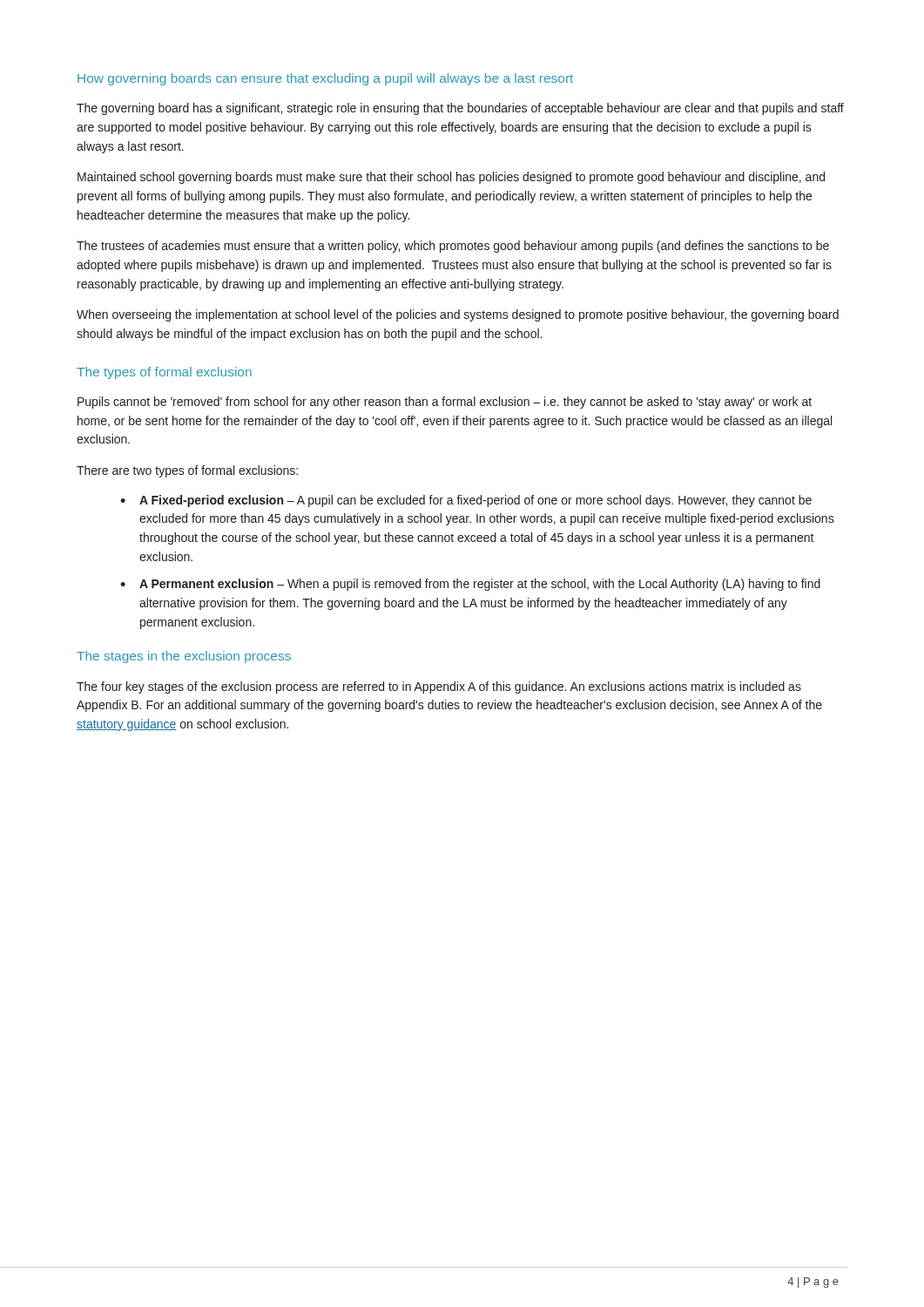Find the list item with the text "• A Fixed-period exclusion –"
The width and height of the screenshot is (924, 1307).
pyautogui.click(x=471, y=529)
